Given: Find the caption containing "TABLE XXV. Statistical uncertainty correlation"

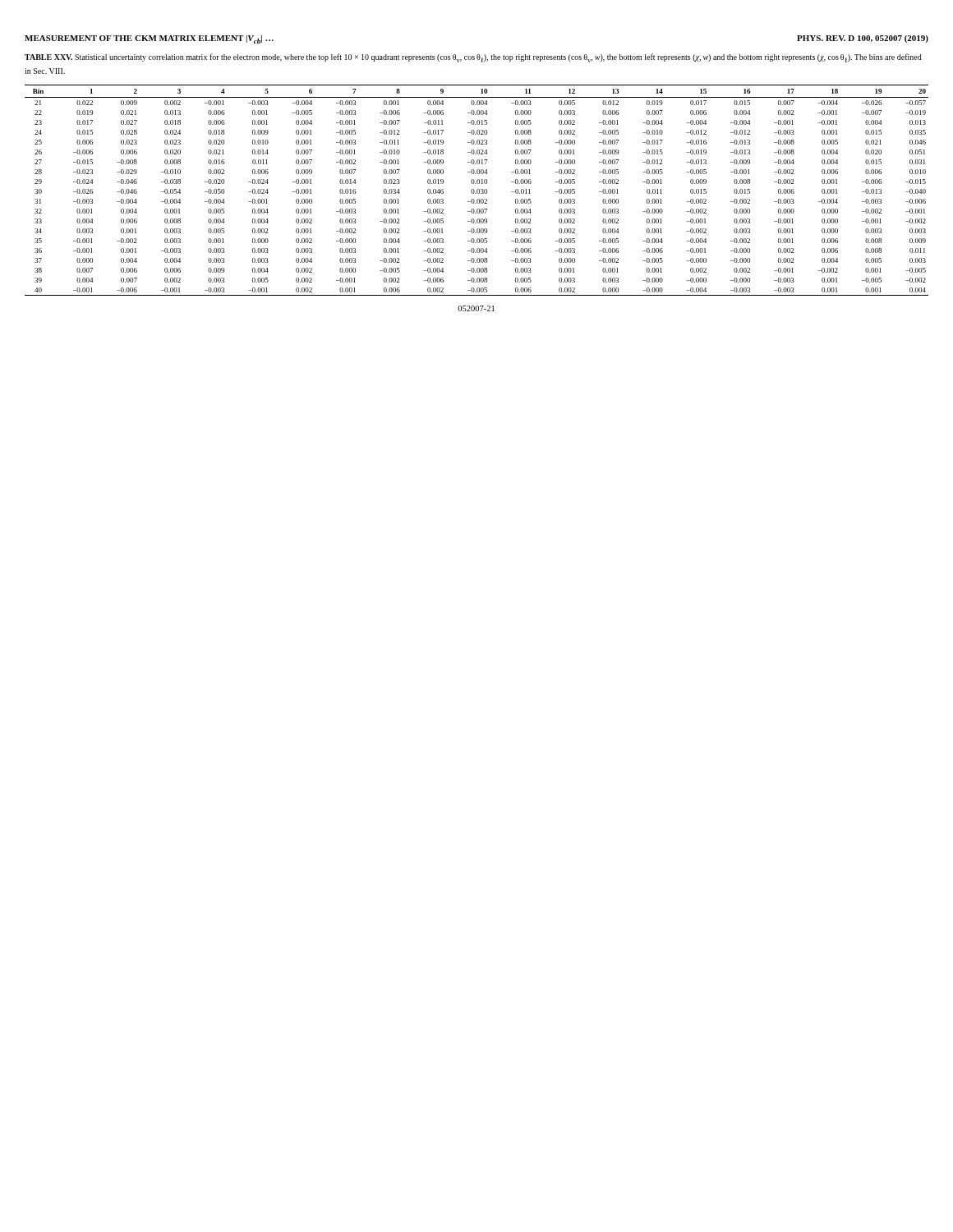Looking at the screenshot, I should [x=473, y=64].
